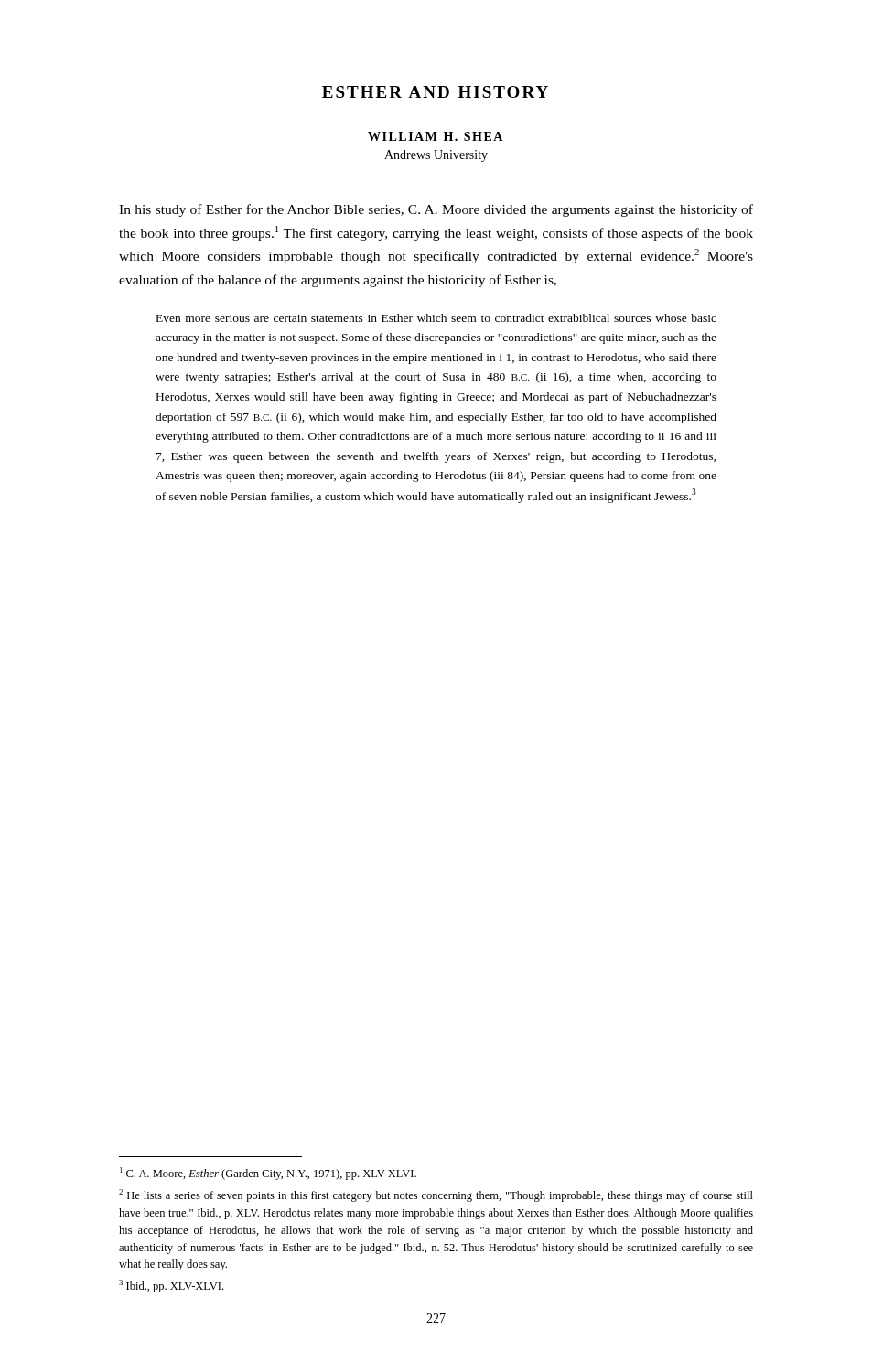Find the title containing "ESTHER AND HISTORY"
Image resolution: width=872 pixels, height=1372 pixels.
pyautogui.click(x=436, y=92)
